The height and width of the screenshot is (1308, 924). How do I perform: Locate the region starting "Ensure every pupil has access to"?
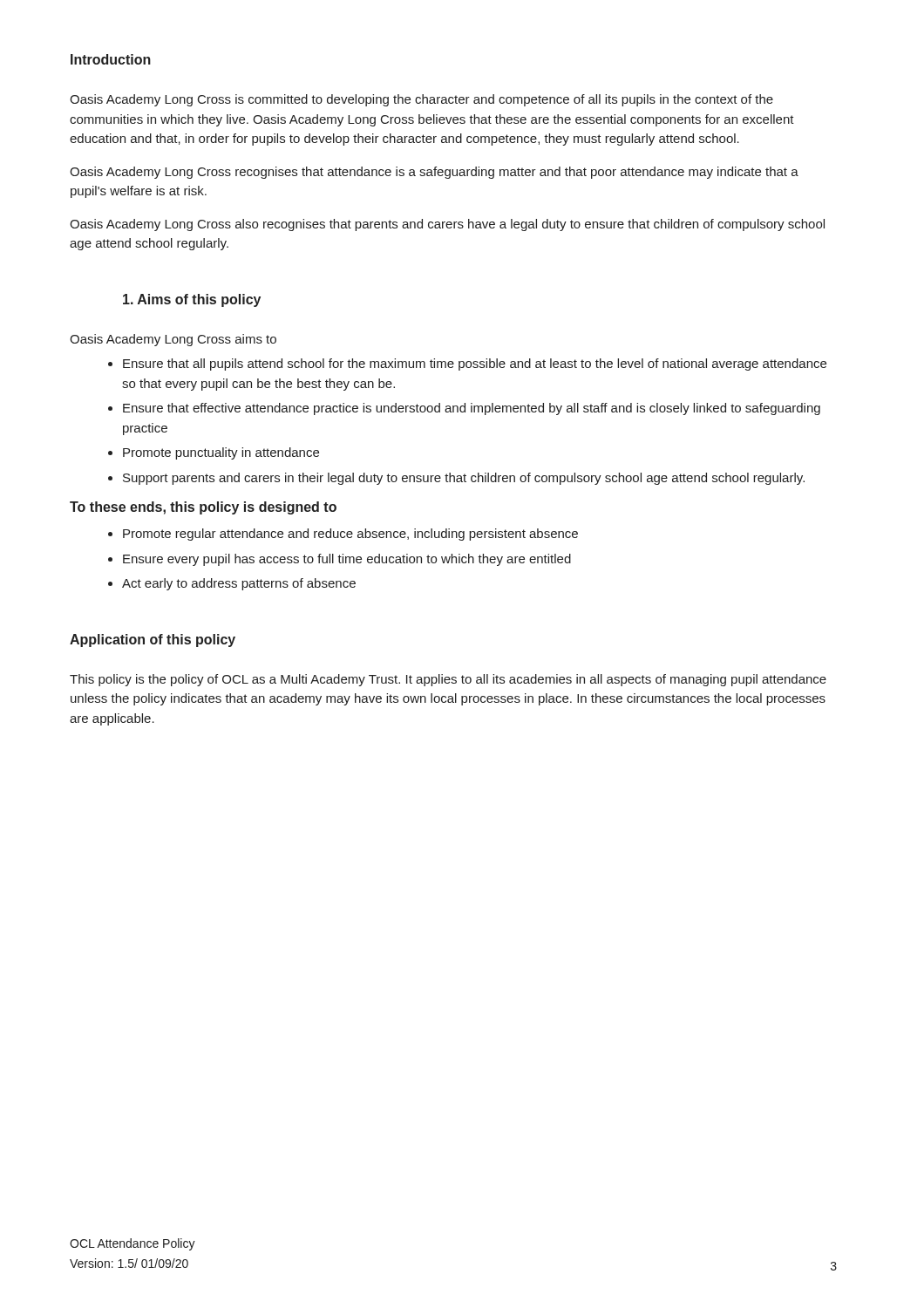347,558
